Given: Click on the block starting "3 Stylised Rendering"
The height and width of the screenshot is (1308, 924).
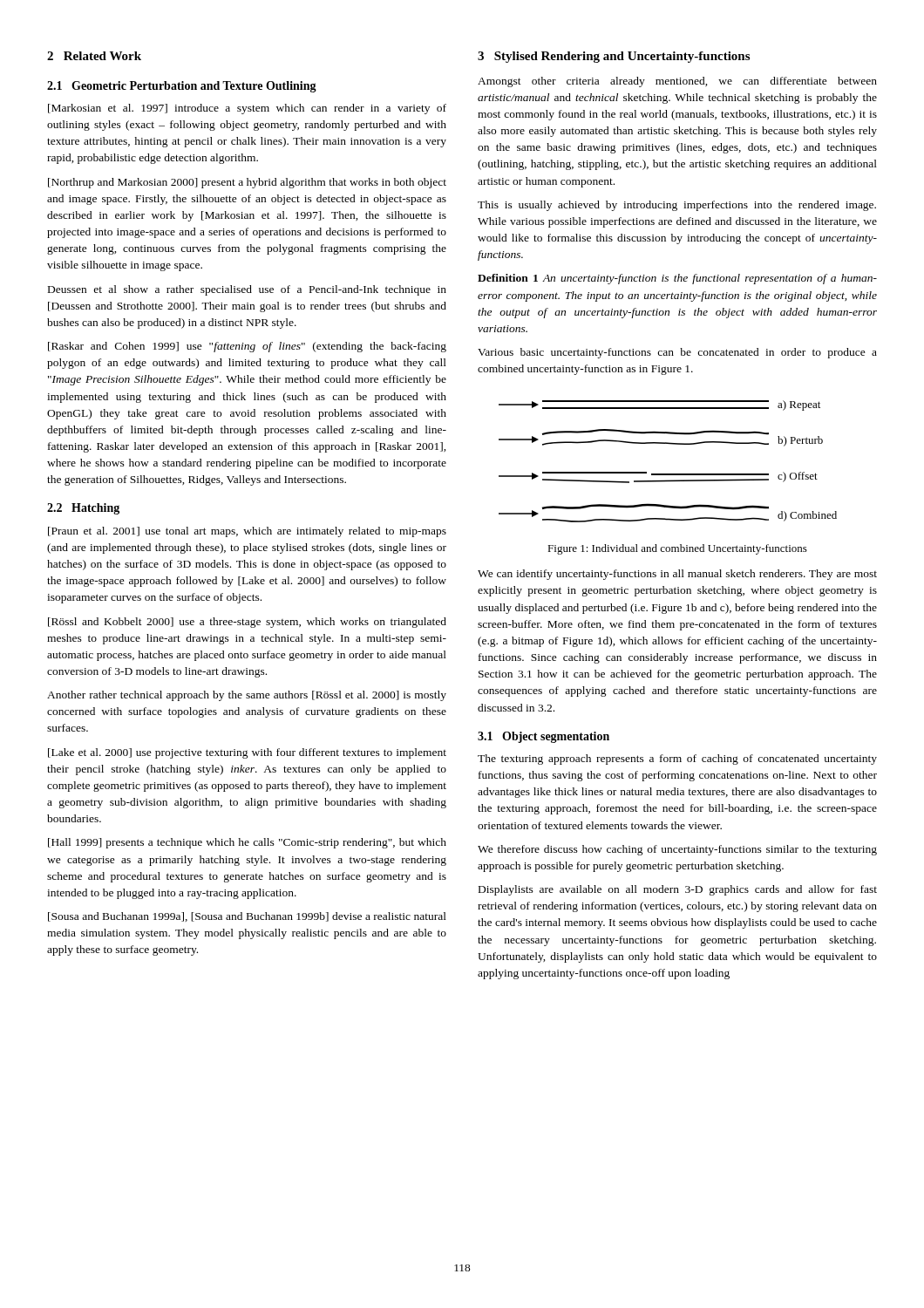Looking at the screenshot, I should tap(614, 56).
